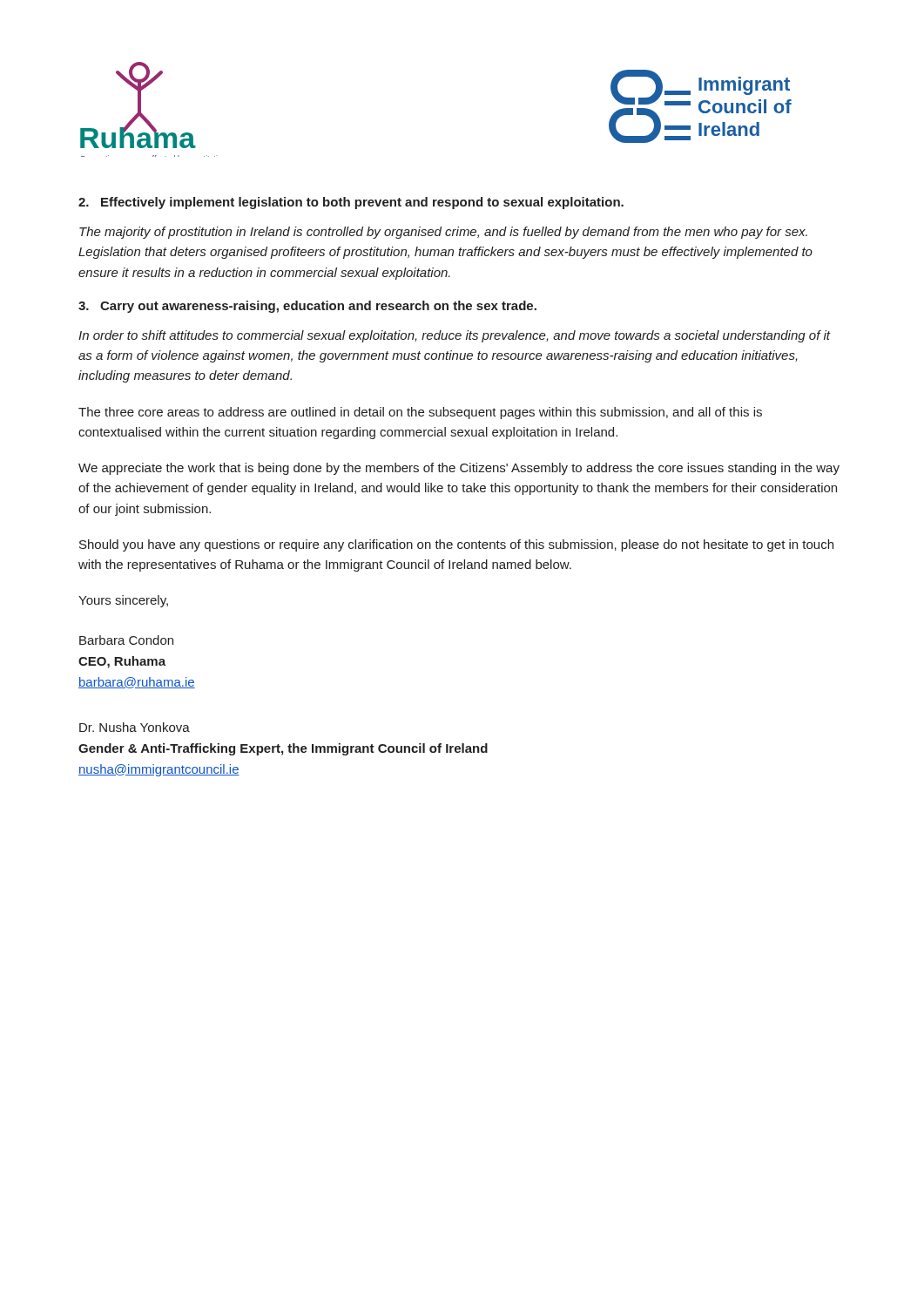Screen dimensions: 1307x924
Task: Navigate to the region starting "In order to shift"
Action: click(454, 355)
